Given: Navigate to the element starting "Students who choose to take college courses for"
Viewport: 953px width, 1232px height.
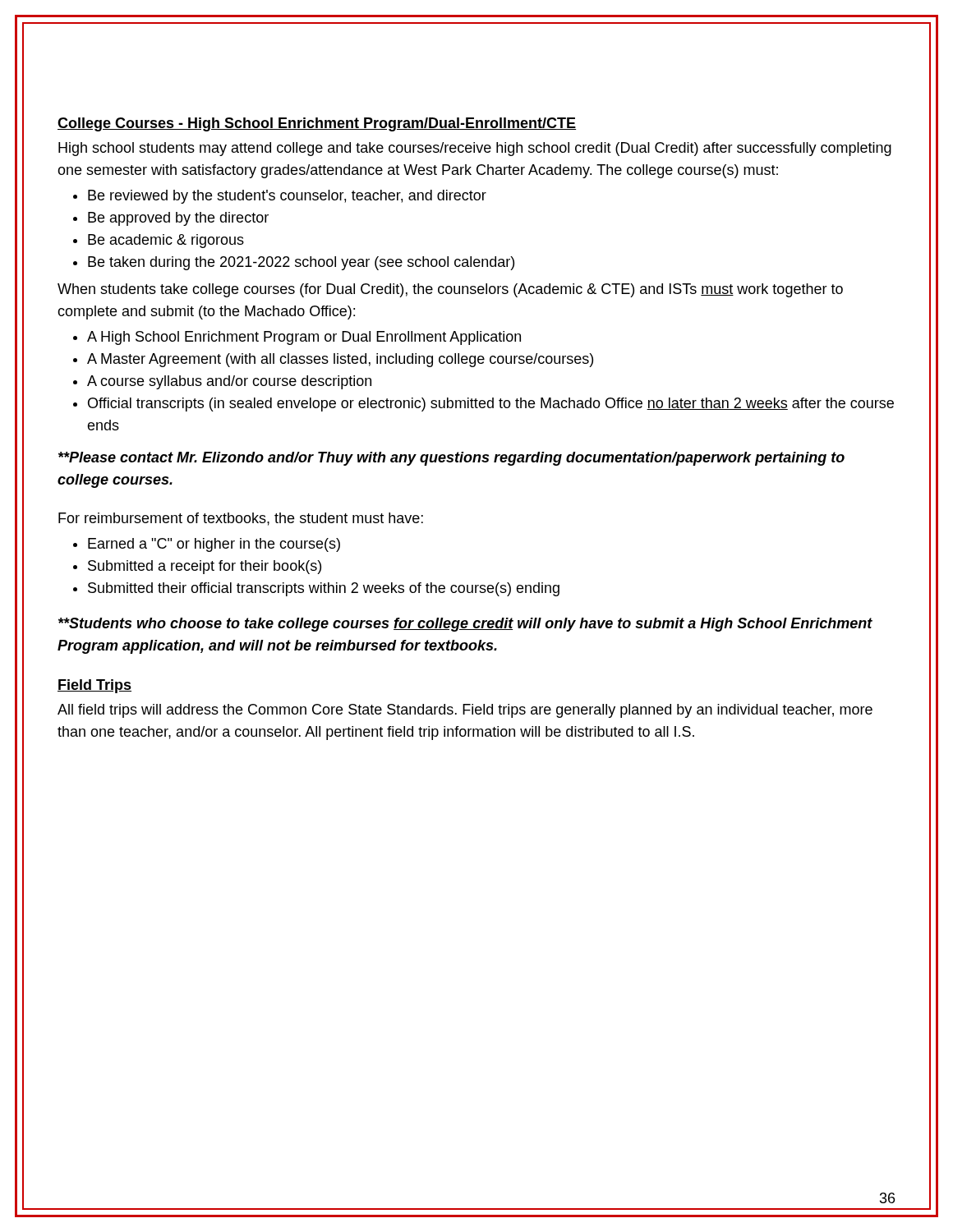Looking at the screenshot, I should [x=465, y=634].
